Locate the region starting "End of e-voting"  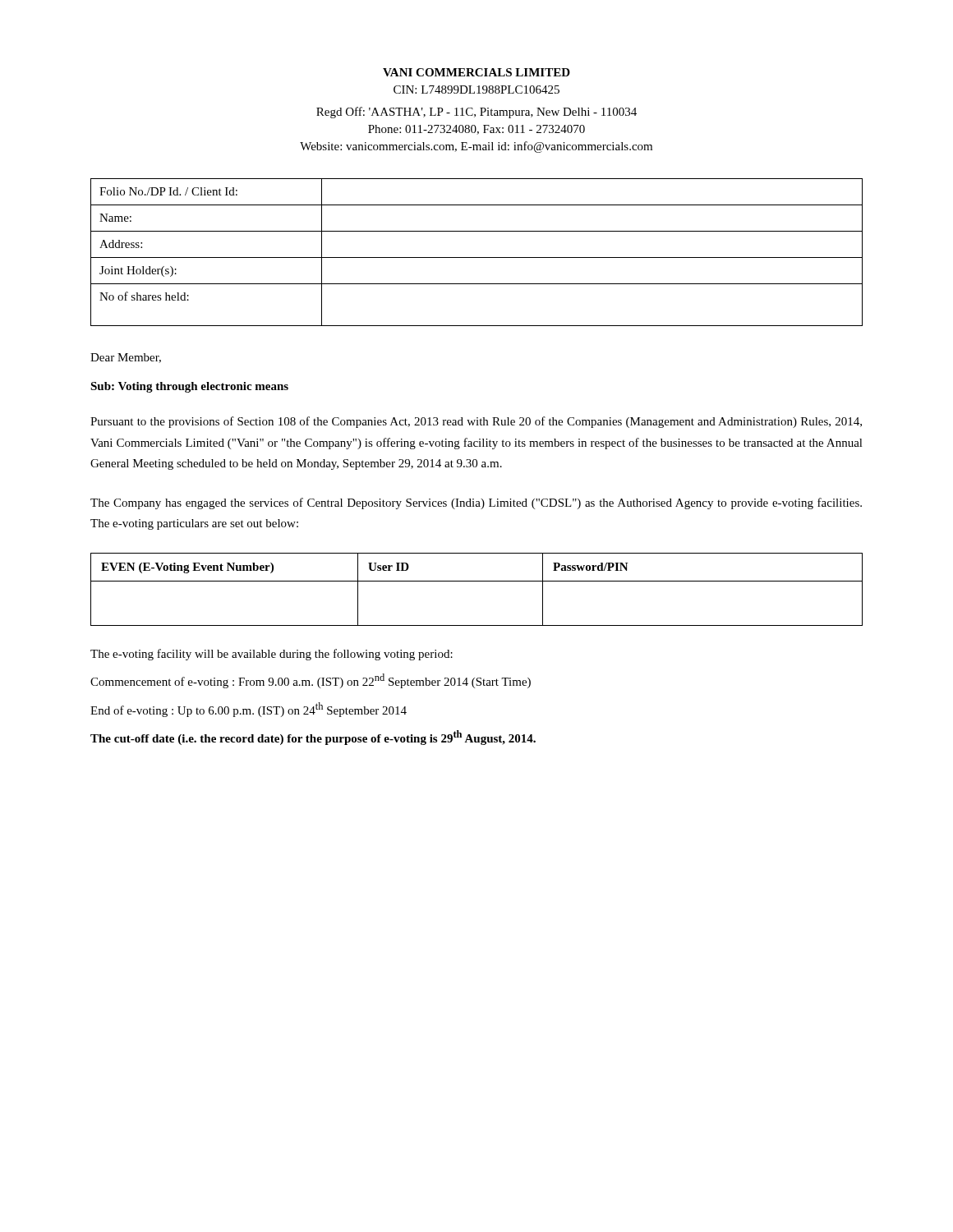point(249,708)
